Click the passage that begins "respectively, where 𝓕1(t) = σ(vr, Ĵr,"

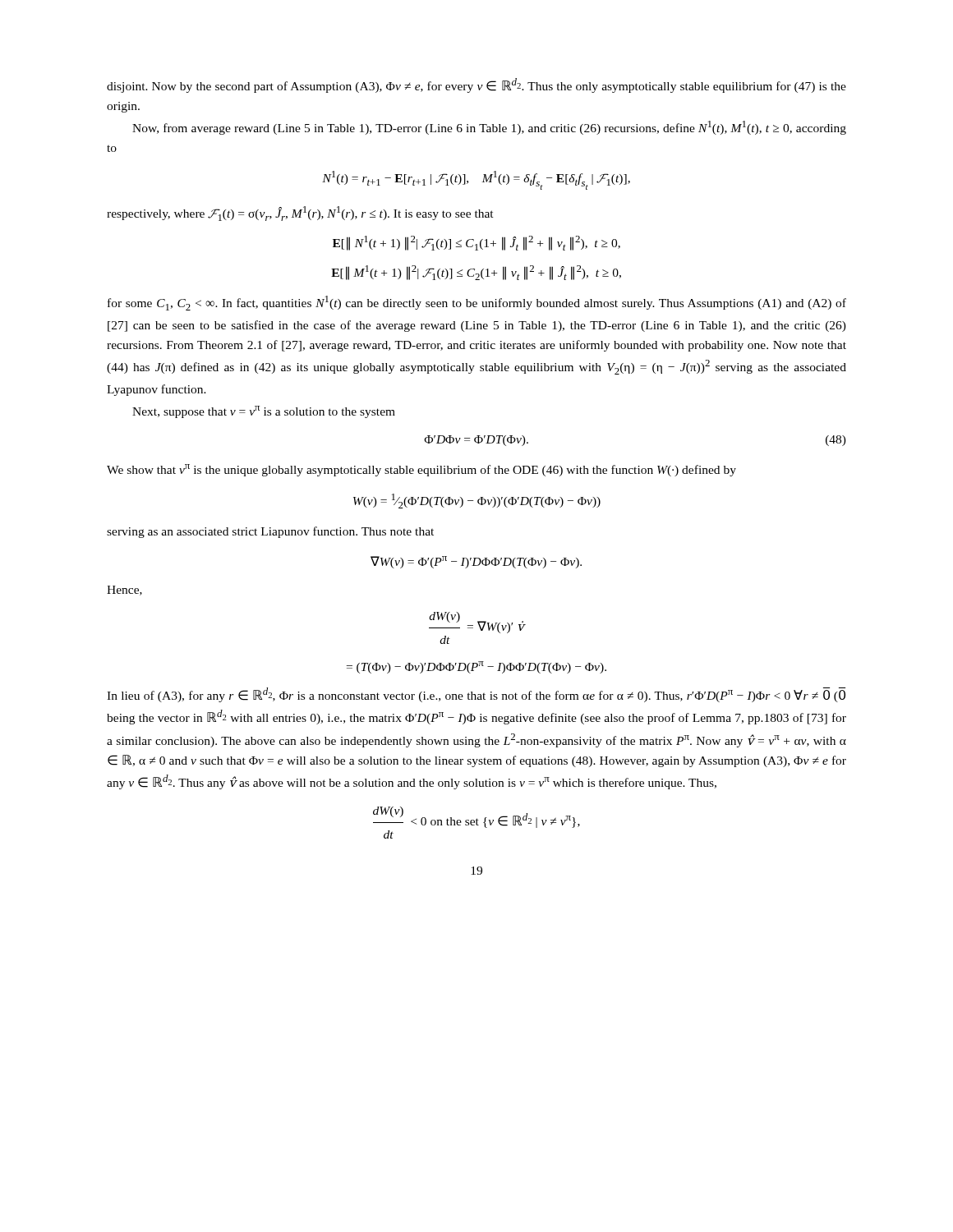coord(300,213)
